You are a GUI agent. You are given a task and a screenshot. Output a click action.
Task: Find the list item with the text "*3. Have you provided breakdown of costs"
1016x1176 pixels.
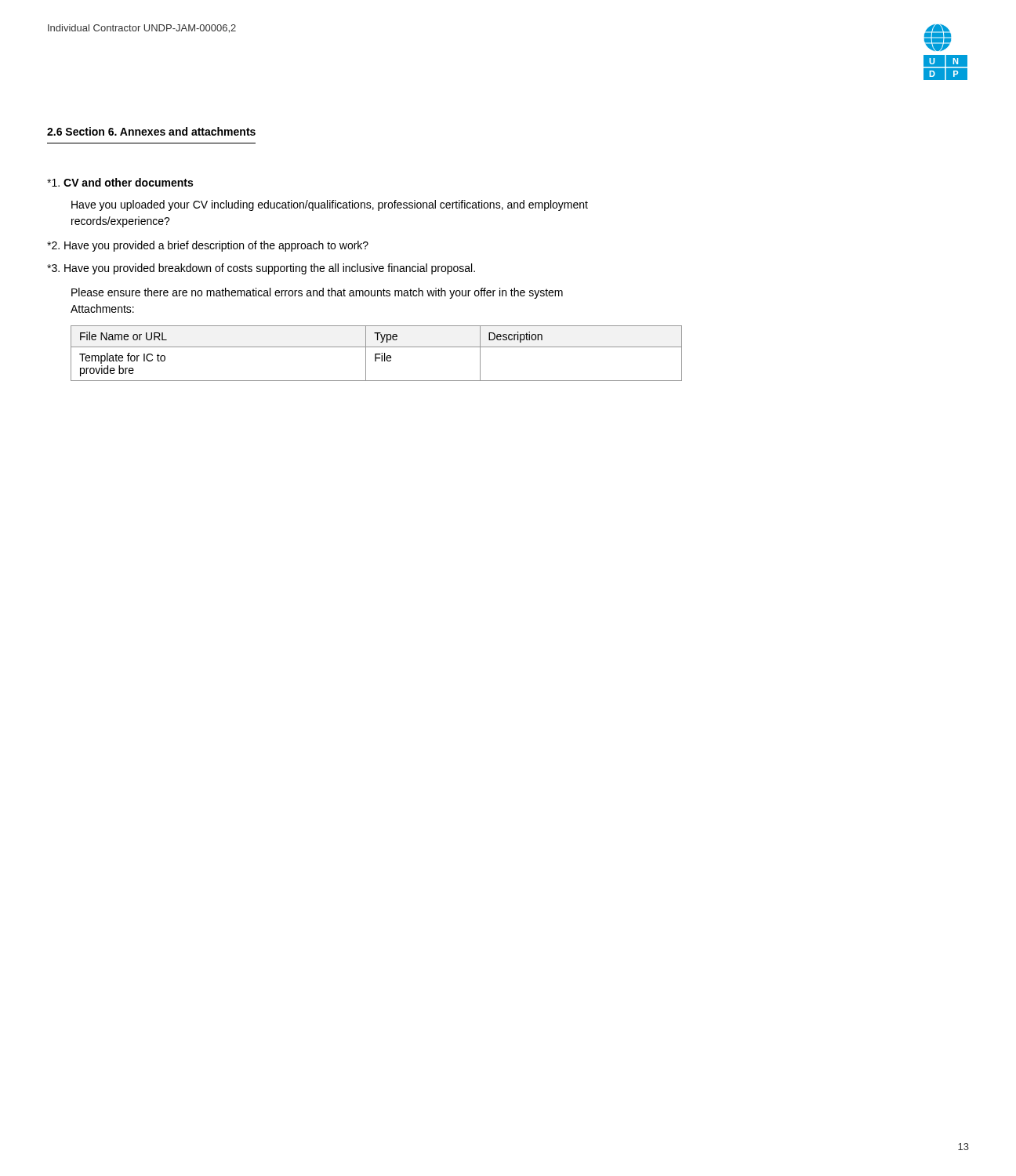[x=261, y=268]
